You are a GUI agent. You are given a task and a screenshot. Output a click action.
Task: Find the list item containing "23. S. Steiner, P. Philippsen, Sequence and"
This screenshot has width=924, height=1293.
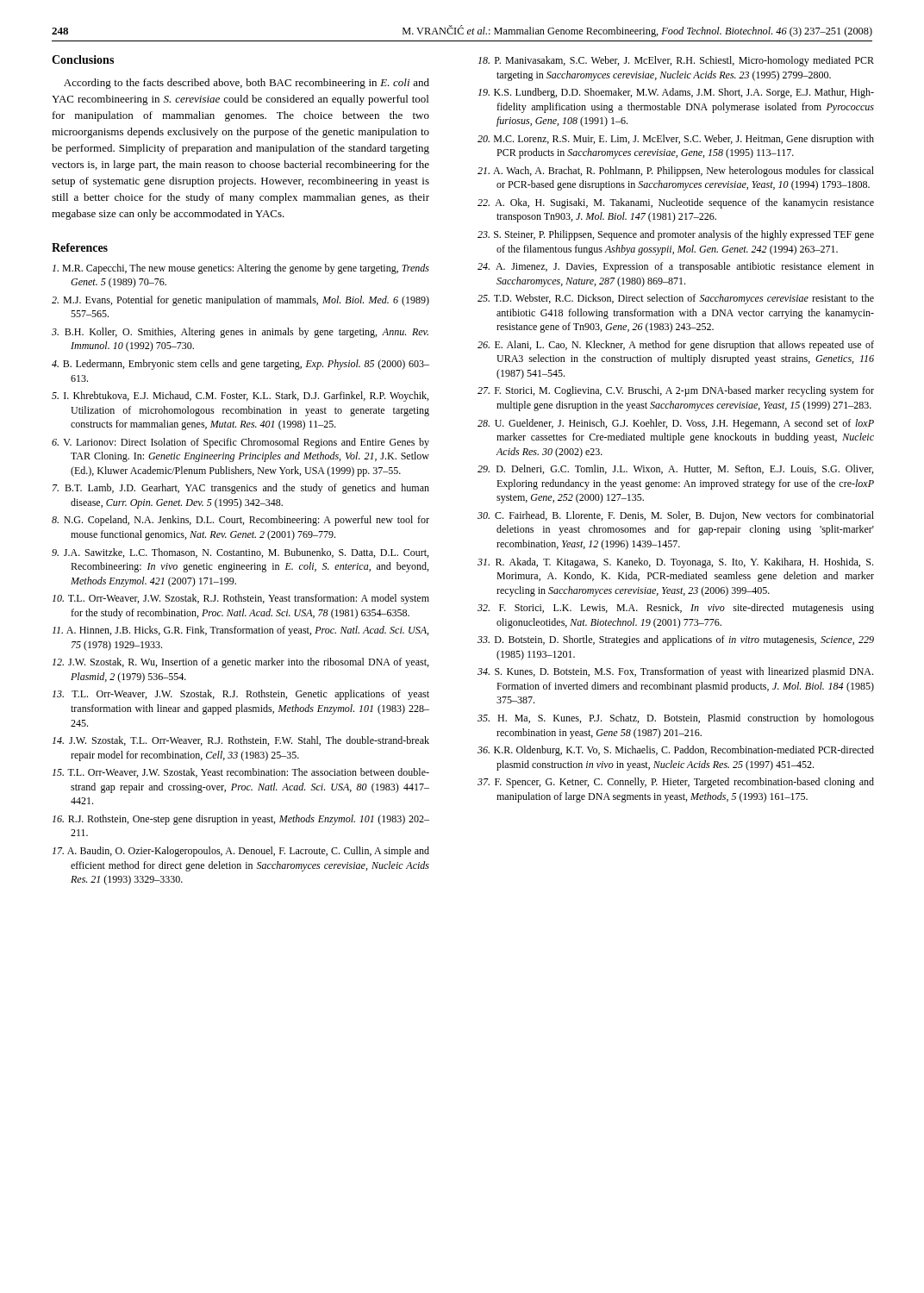tap(676, 242)
